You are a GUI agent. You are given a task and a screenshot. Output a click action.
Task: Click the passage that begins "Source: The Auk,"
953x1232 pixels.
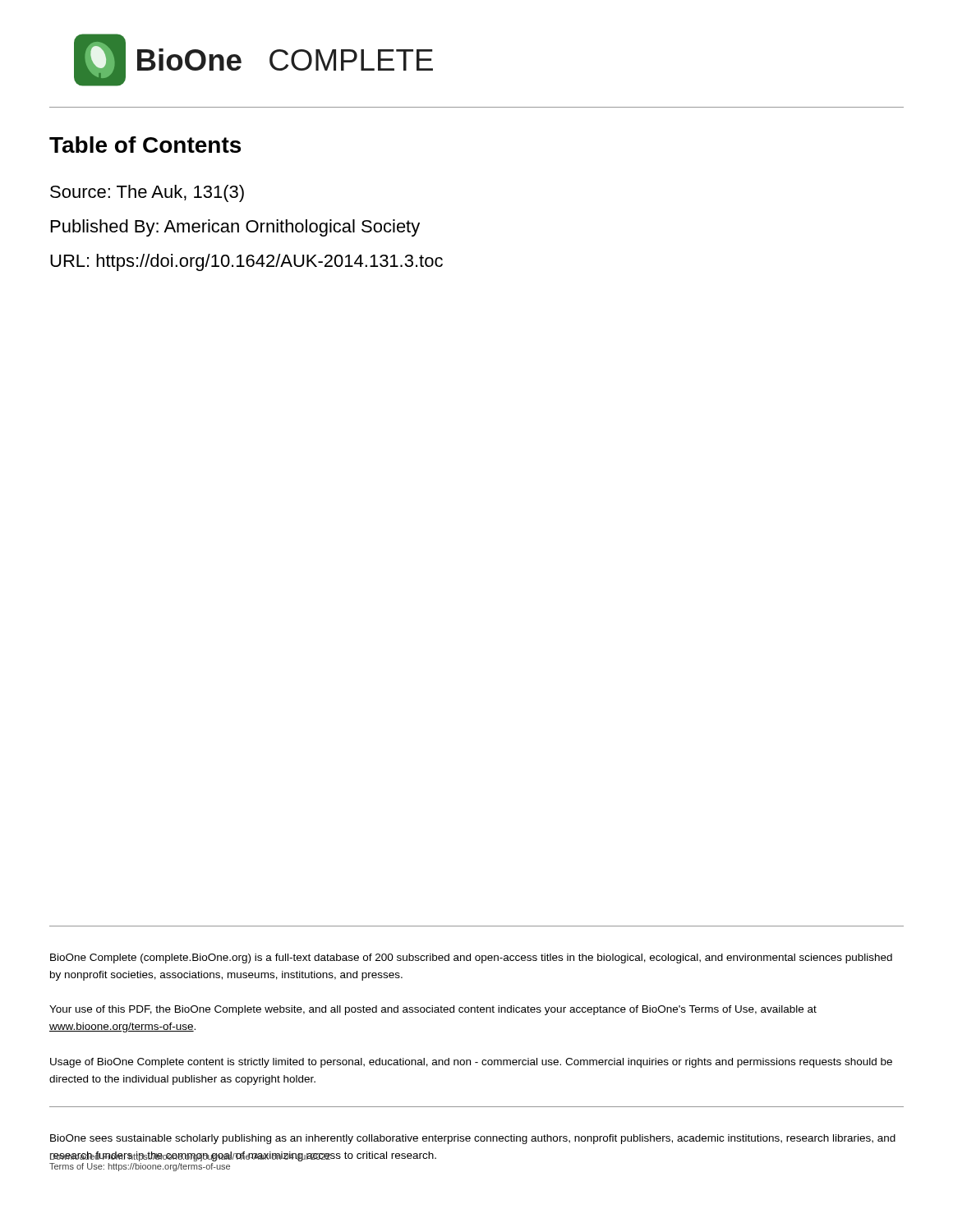(x=147, y=192)
